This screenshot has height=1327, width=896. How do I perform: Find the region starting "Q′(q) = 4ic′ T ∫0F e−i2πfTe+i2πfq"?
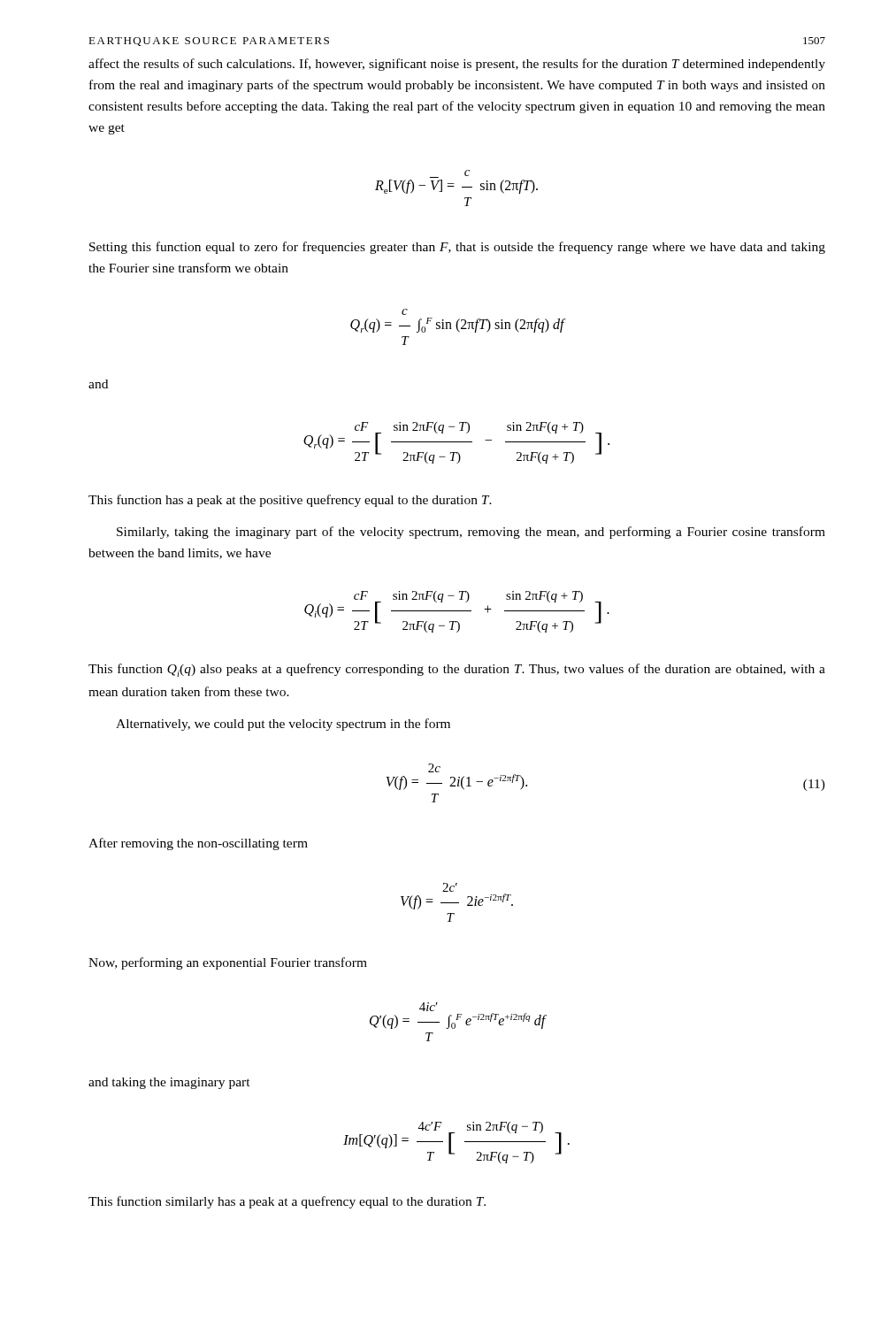457,1022
